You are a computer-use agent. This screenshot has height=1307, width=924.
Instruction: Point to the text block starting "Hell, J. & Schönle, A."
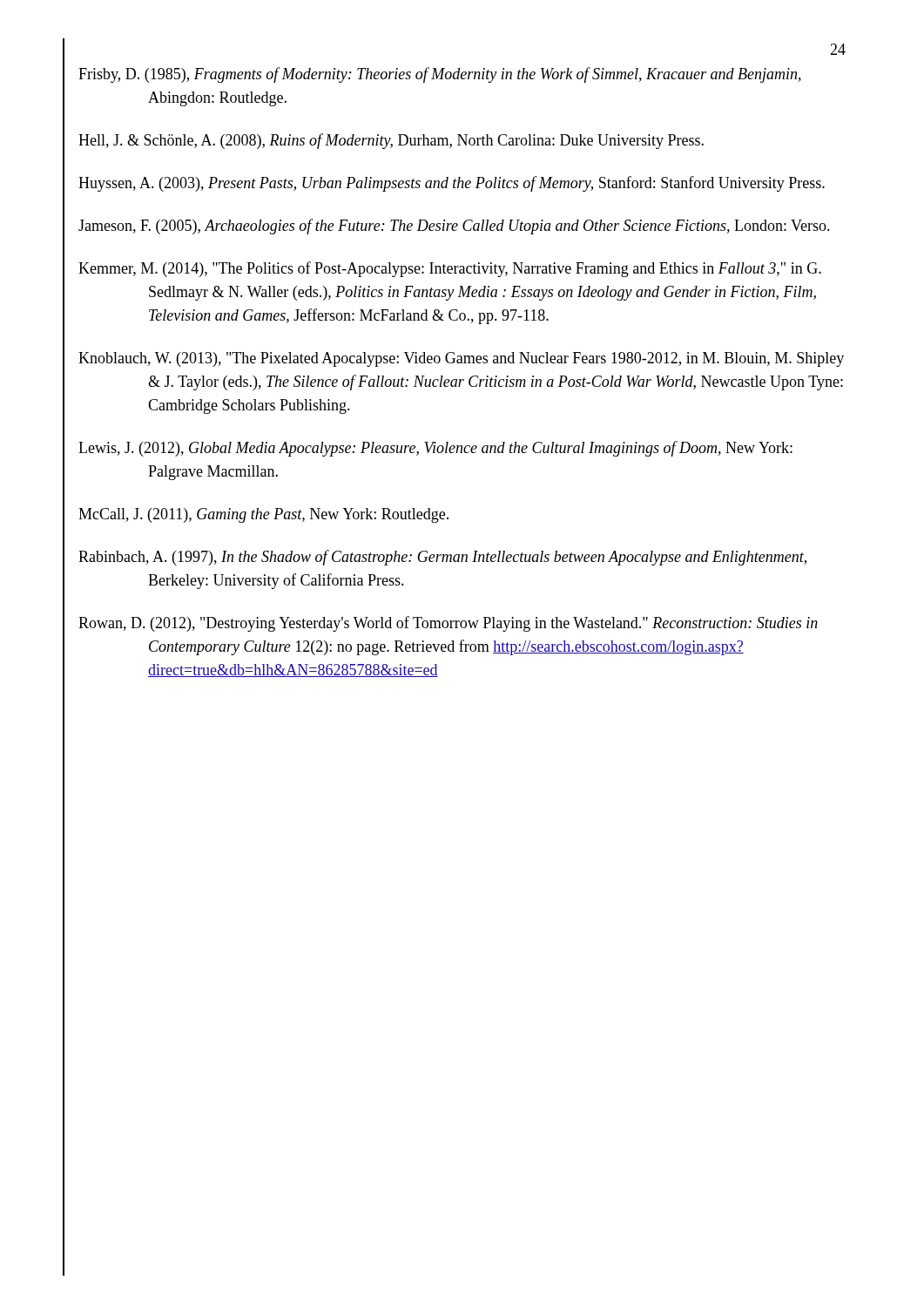pos(391,140)
